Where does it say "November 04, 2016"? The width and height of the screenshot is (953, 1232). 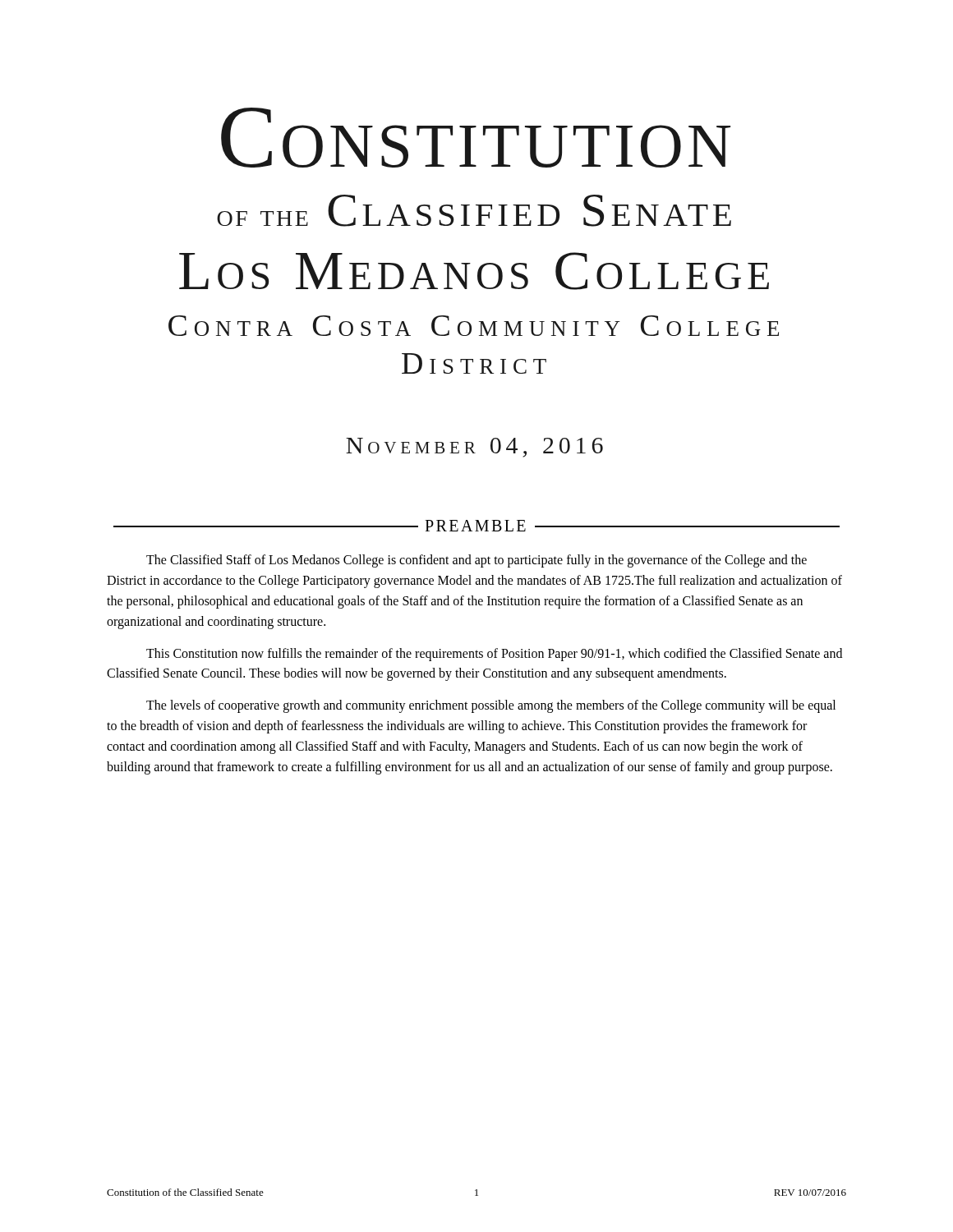476,445
